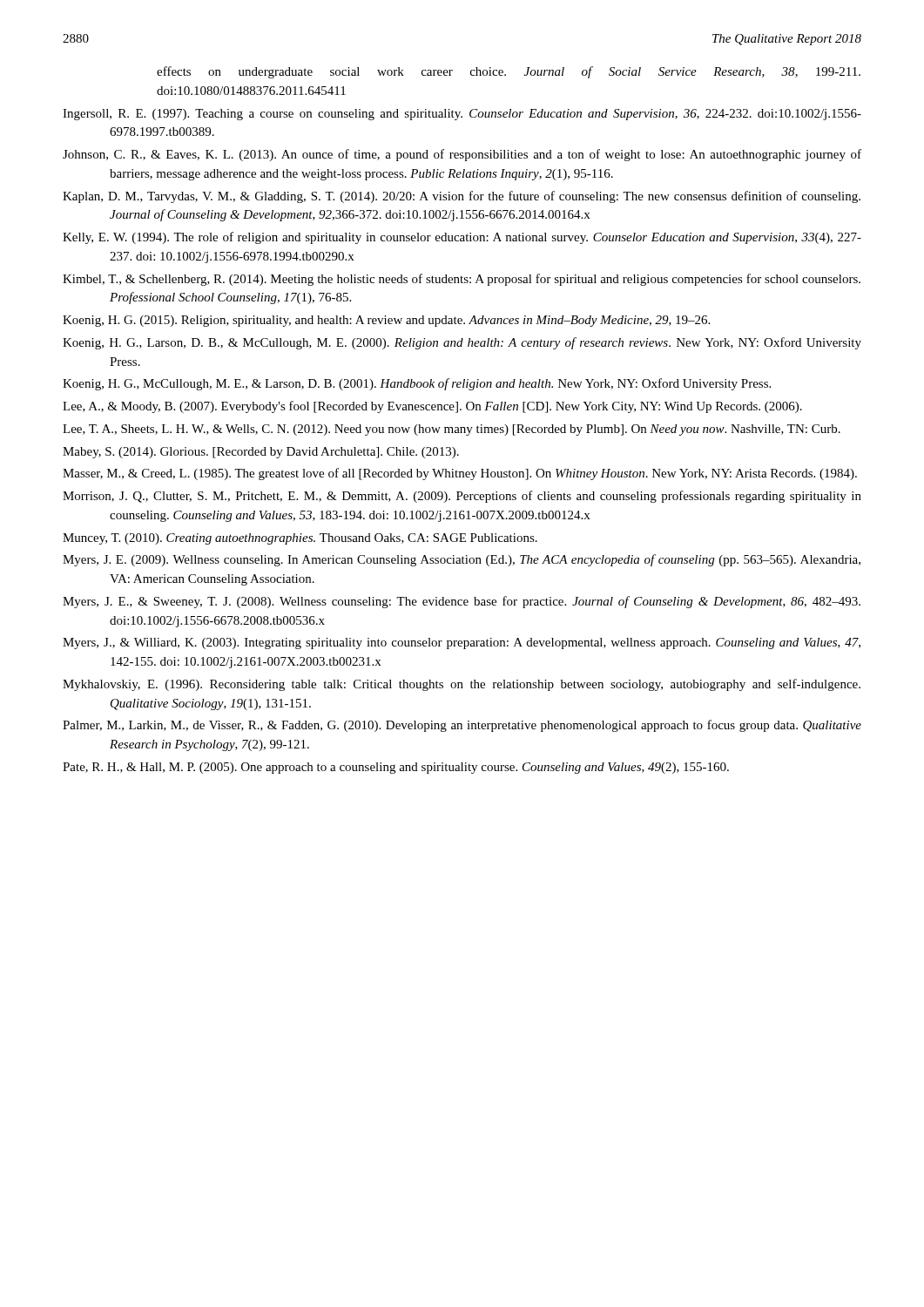Click on the list item that says "Johnson, C. R., & Eaves,"
924x1307 pixels.
(x=462, y=164)
